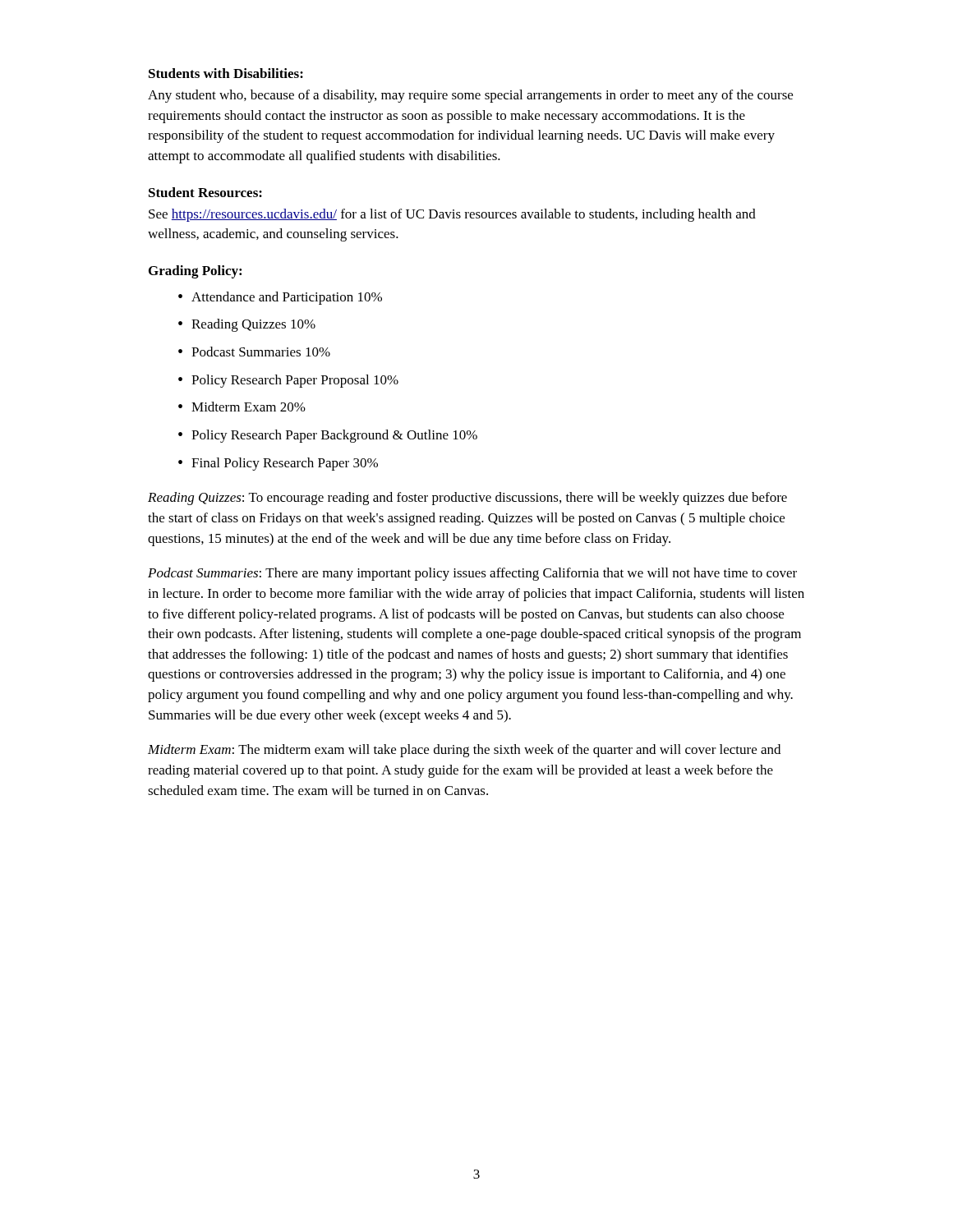Click where it says "• Podcast Summaries 10%"

pyautogui.click(x=254, y=353)
